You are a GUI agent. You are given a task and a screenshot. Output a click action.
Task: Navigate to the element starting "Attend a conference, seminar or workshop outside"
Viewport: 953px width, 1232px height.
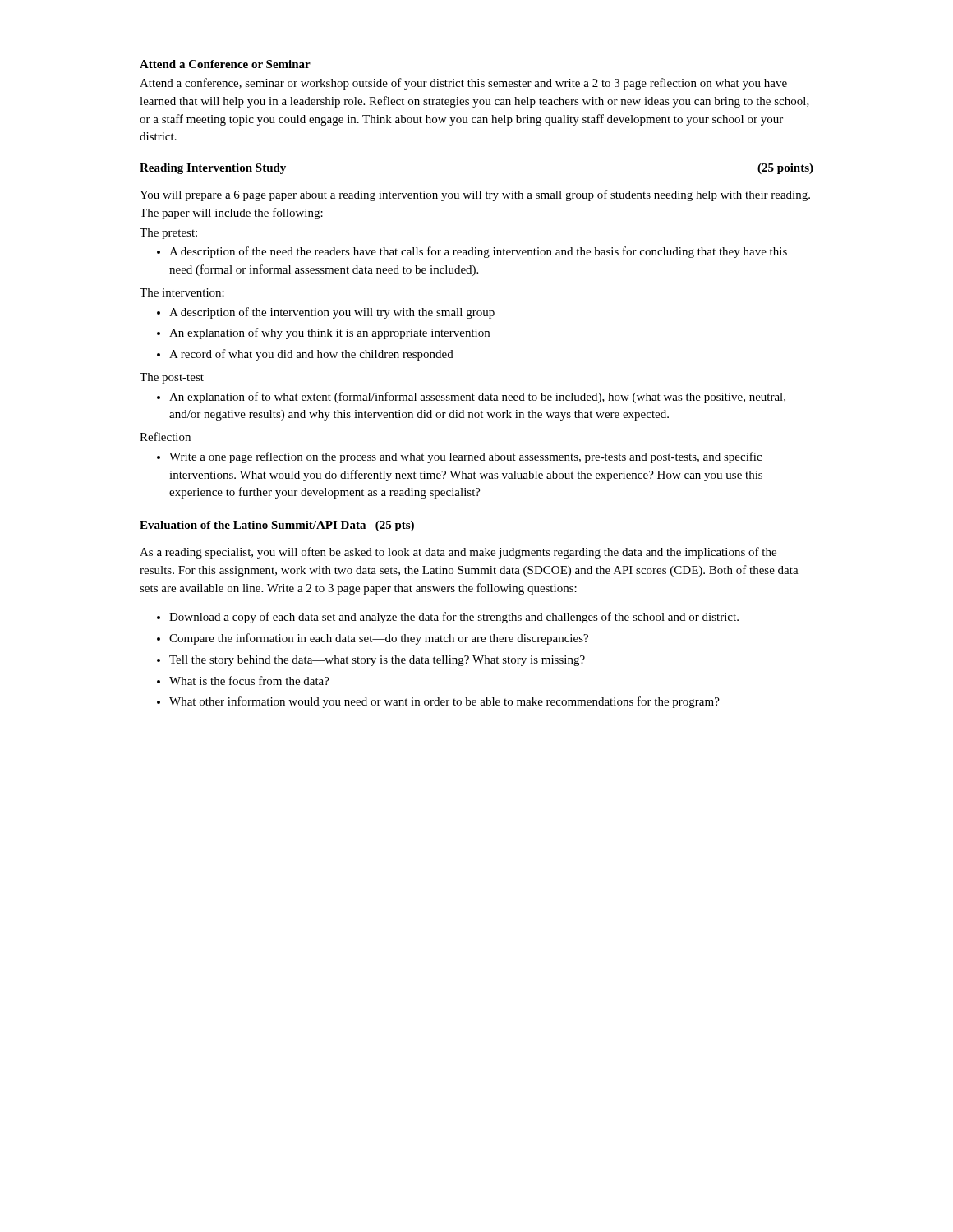475,110
